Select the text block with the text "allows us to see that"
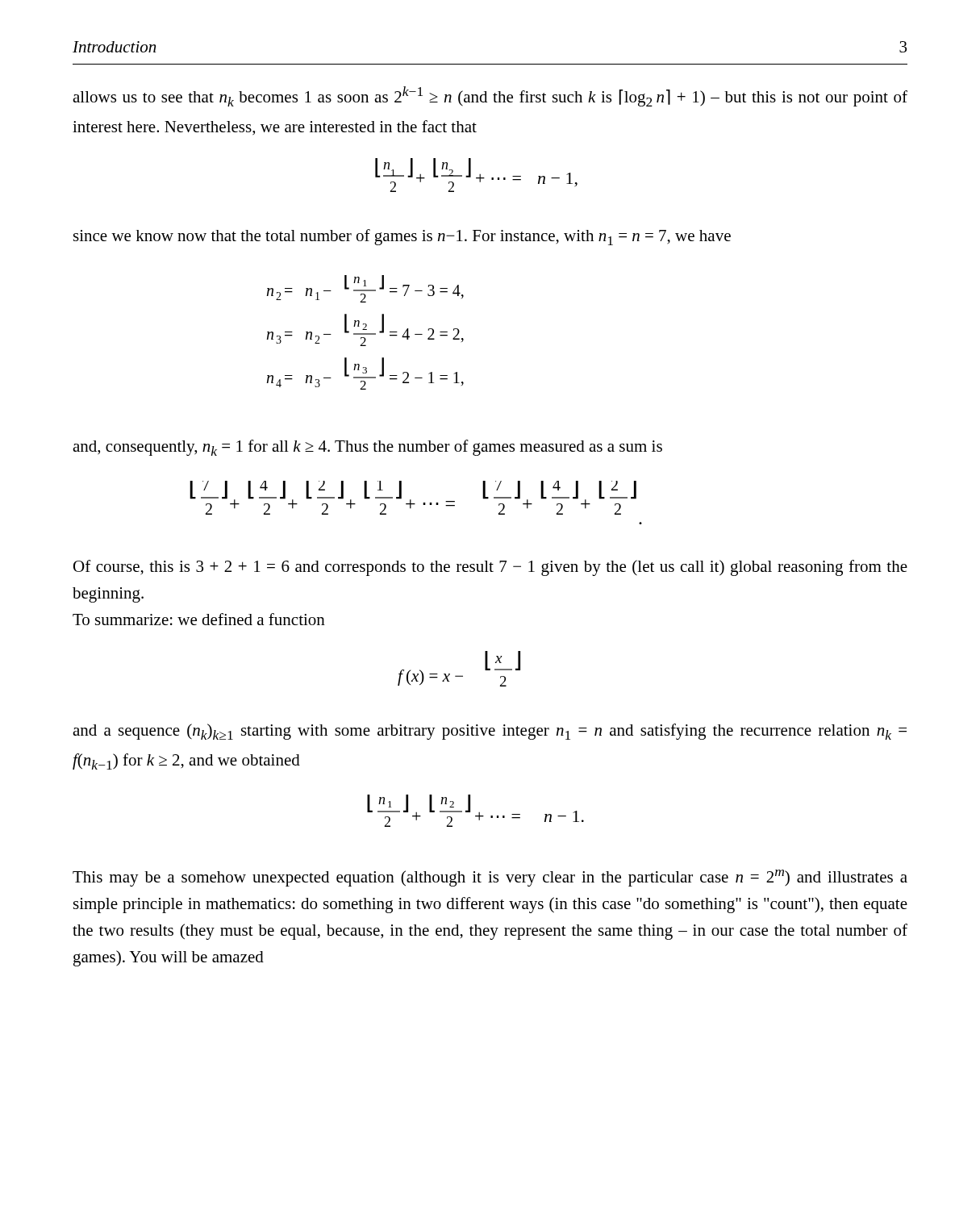The height and width of the screenshot is (1210, 980). pos(490,110)
